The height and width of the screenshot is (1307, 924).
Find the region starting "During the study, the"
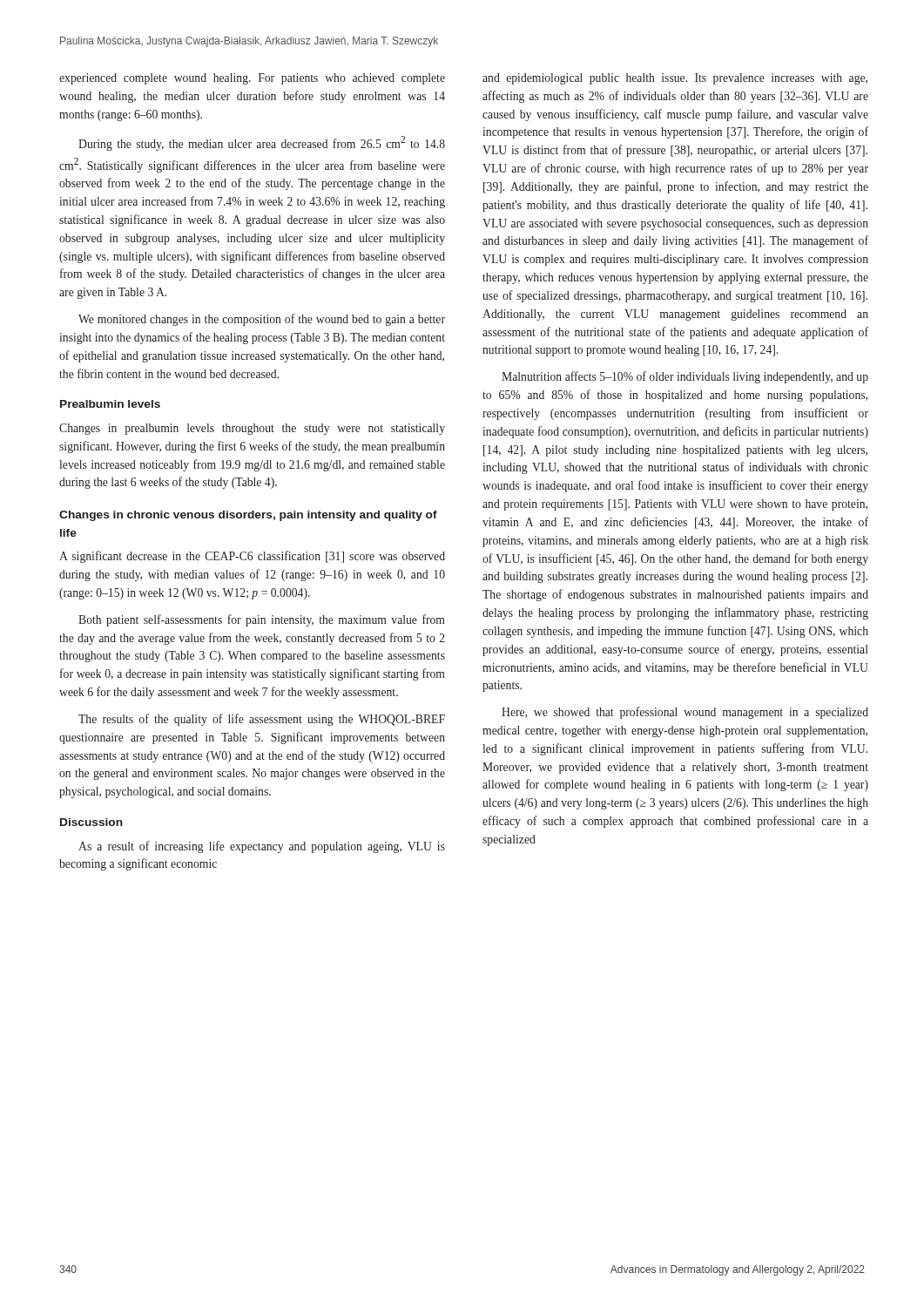tap(252, 218)
